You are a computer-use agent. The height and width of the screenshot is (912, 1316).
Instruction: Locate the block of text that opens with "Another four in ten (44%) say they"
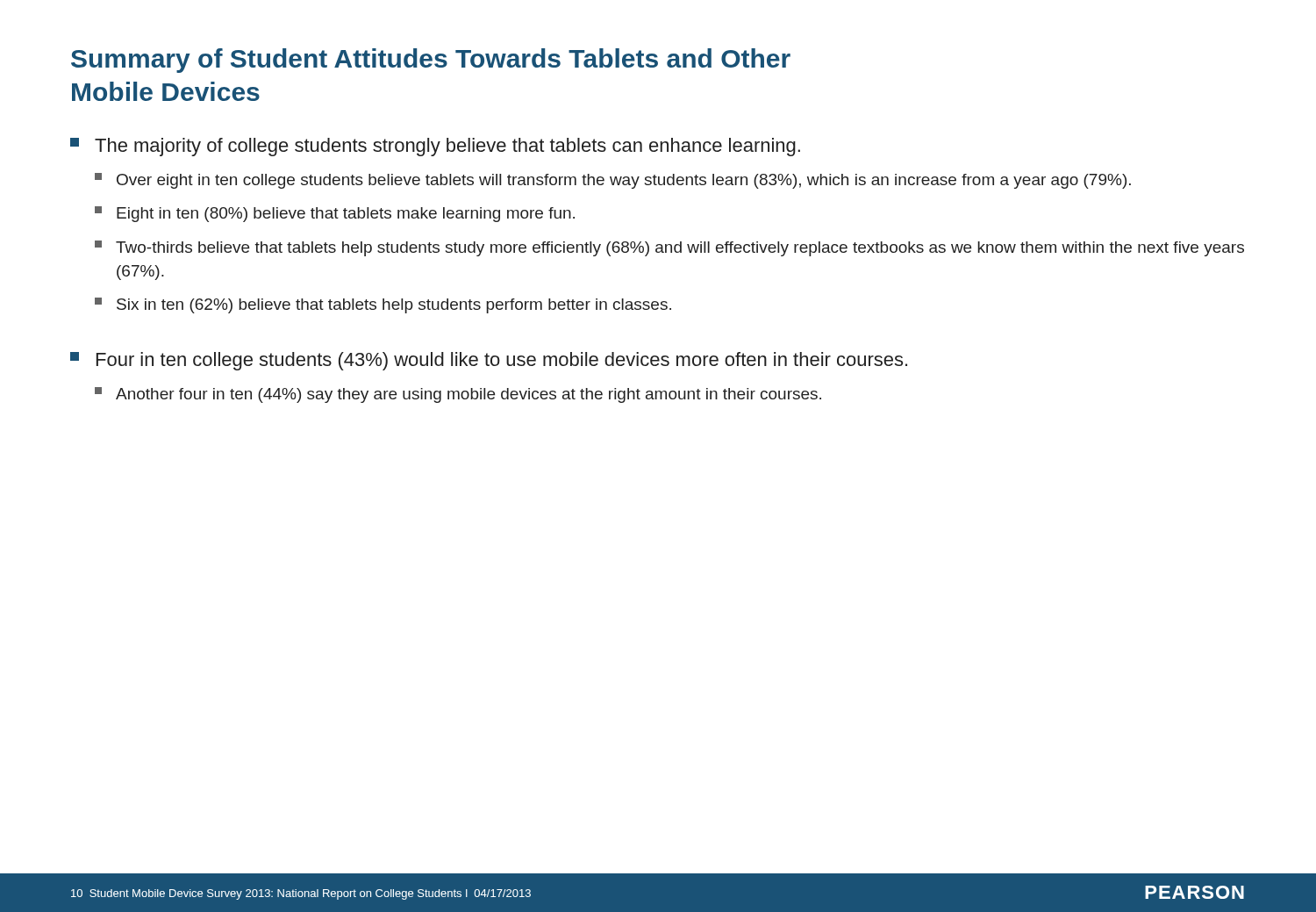click(670, 394)
